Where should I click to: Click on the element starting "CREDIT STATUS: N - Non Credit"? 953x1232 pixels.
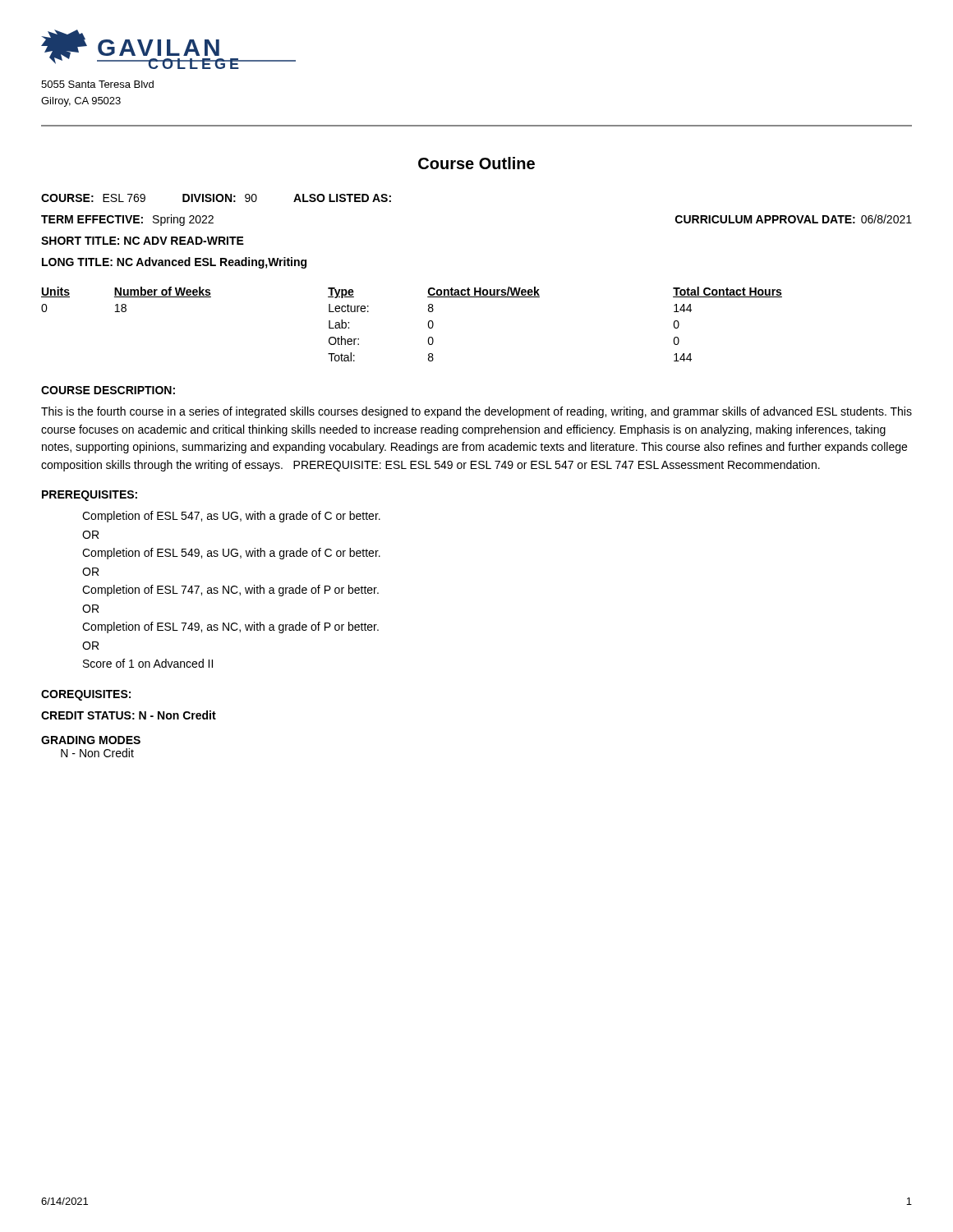(x=128, y=715)
